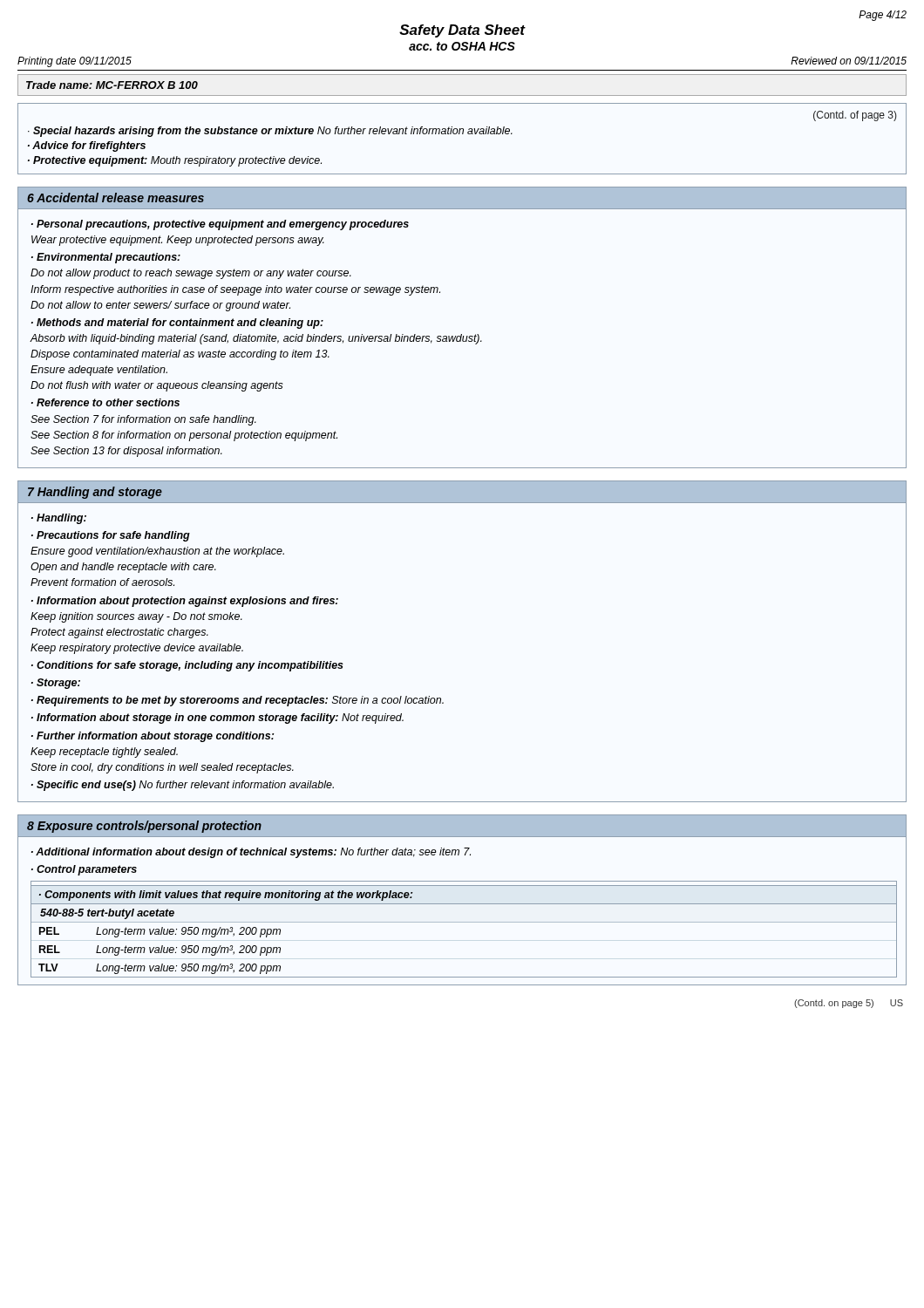
Task: Locate the title that reads "Safety Data Sheet acc. to OSHA HCS"
Action: 462,38
